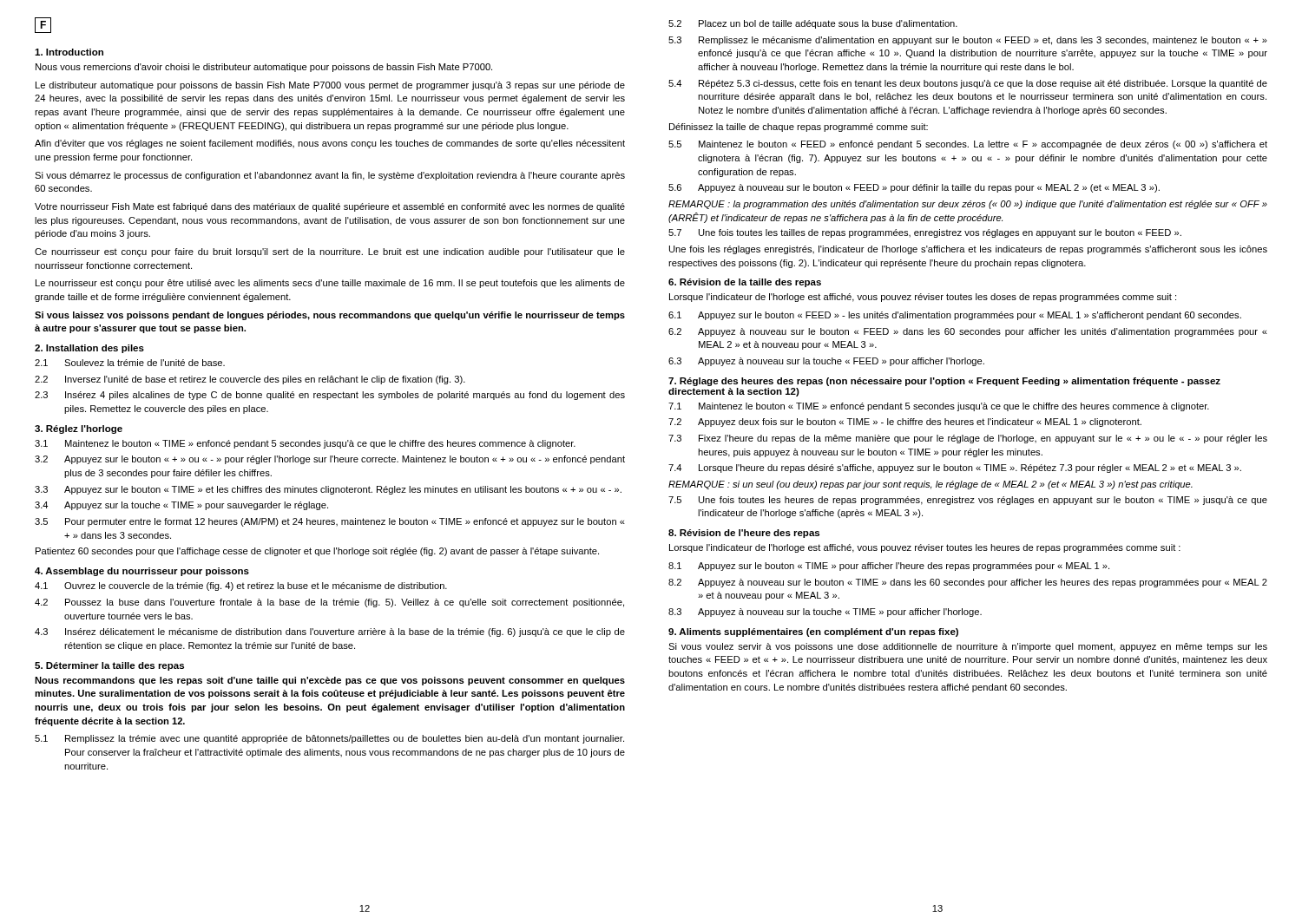Screen dimensions: 924x1302
Task: Select the list item that reads "8.2Appuyez à nouveau sur"
Action: 968,589
